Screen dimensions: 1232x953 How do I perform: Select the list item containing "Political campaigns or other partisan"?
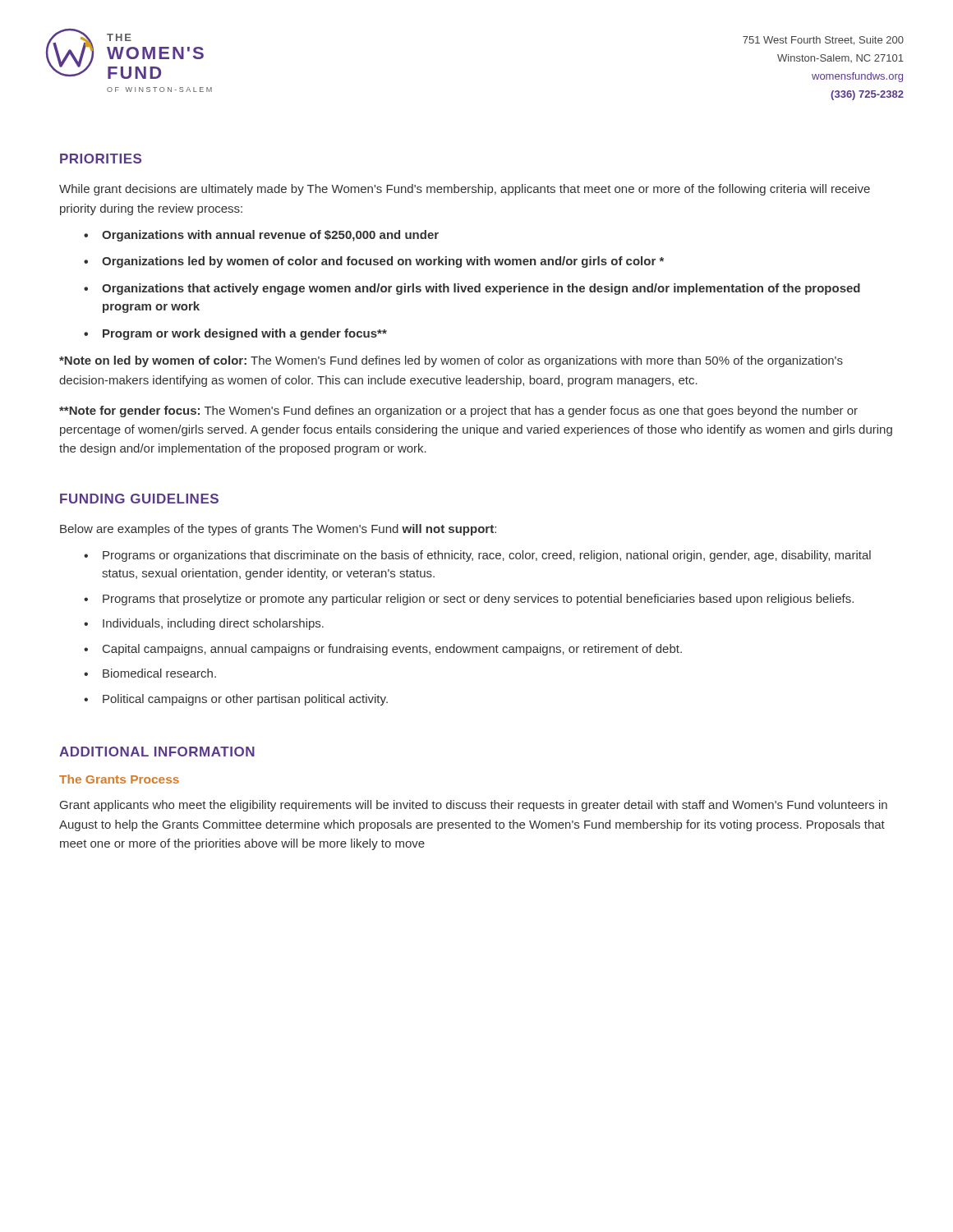245,698
